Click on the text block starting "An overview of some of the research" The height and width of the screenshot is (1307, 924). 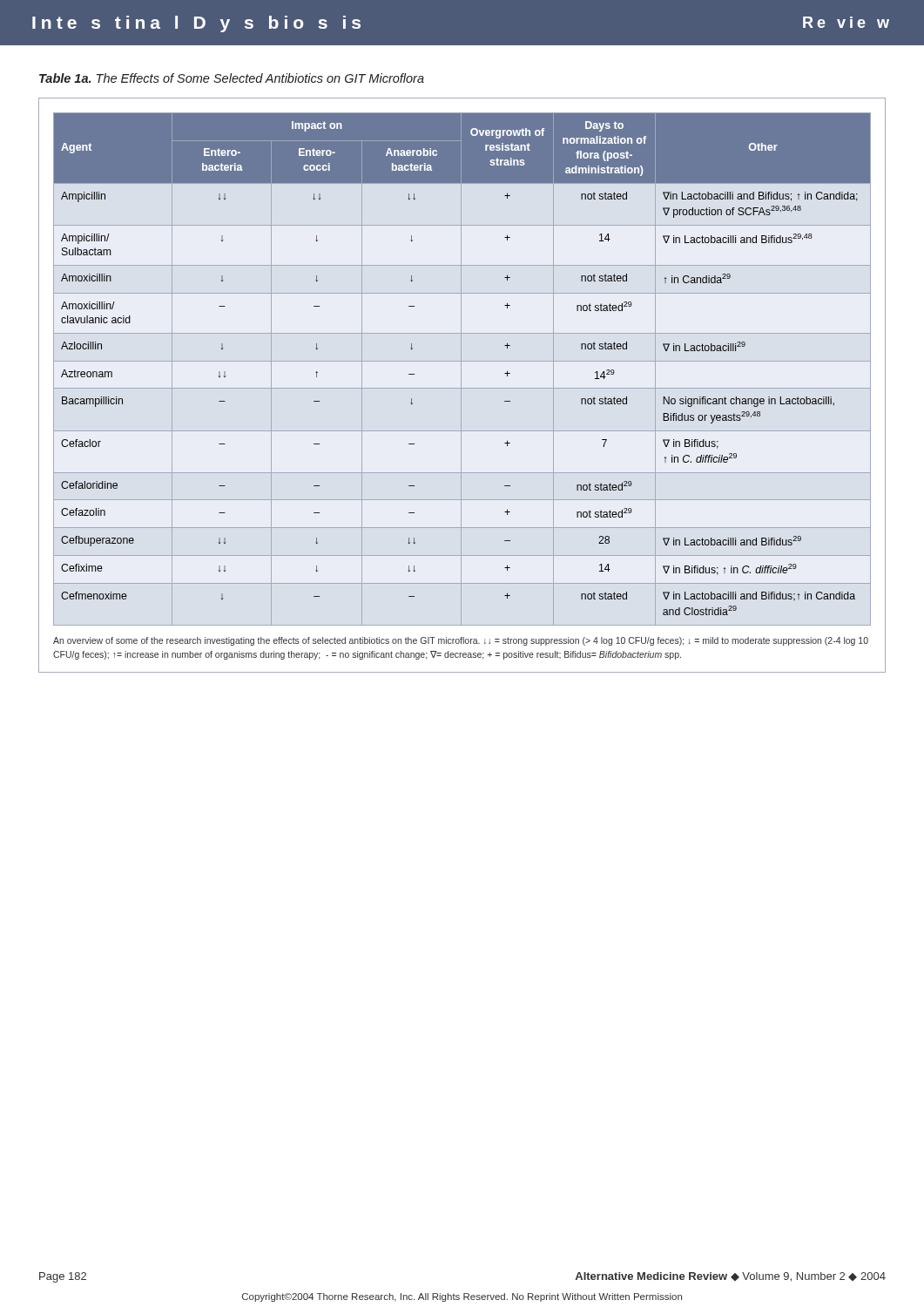(461, 647)
